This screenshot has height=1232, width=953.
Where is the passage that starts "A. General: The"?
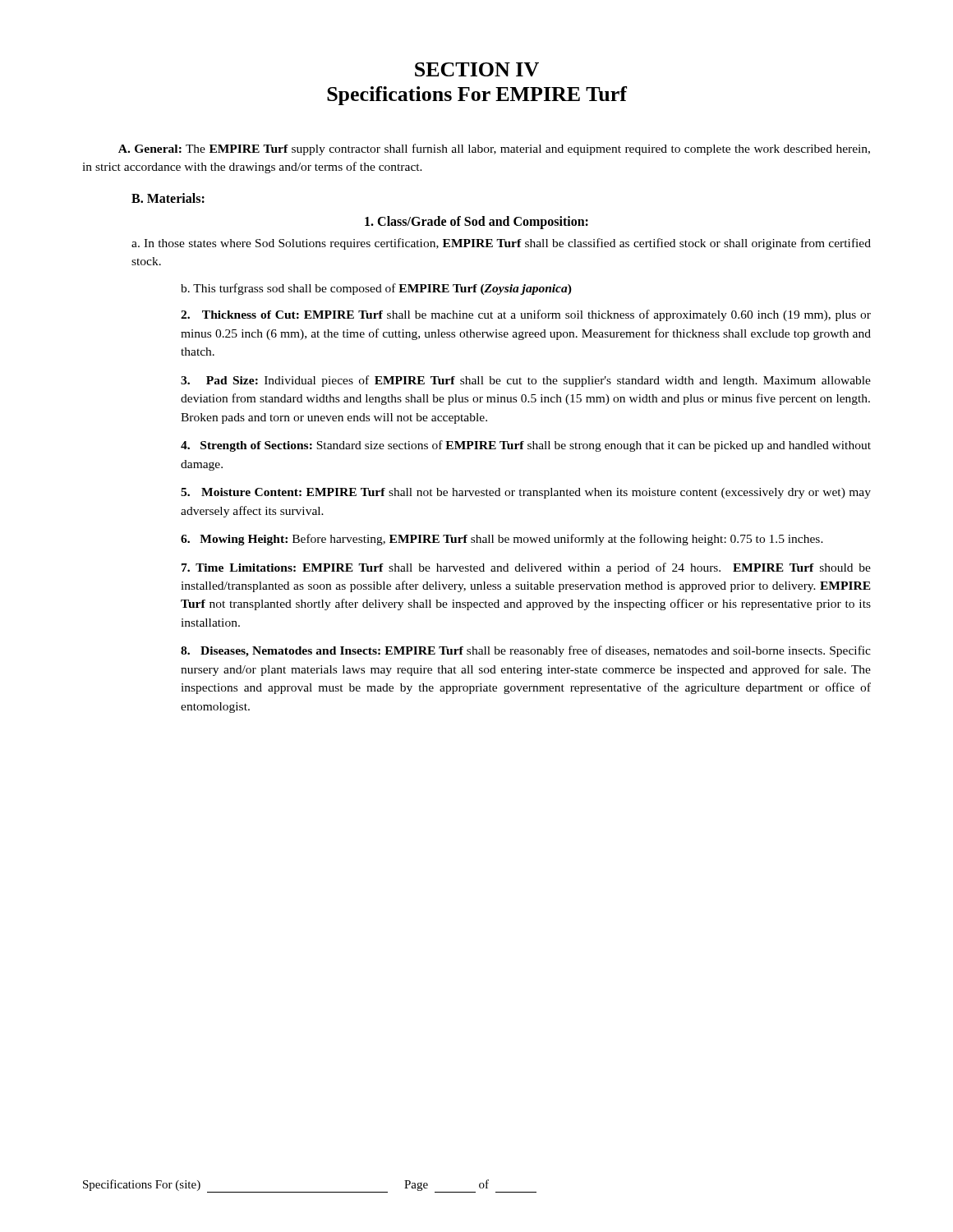(476, 158)
